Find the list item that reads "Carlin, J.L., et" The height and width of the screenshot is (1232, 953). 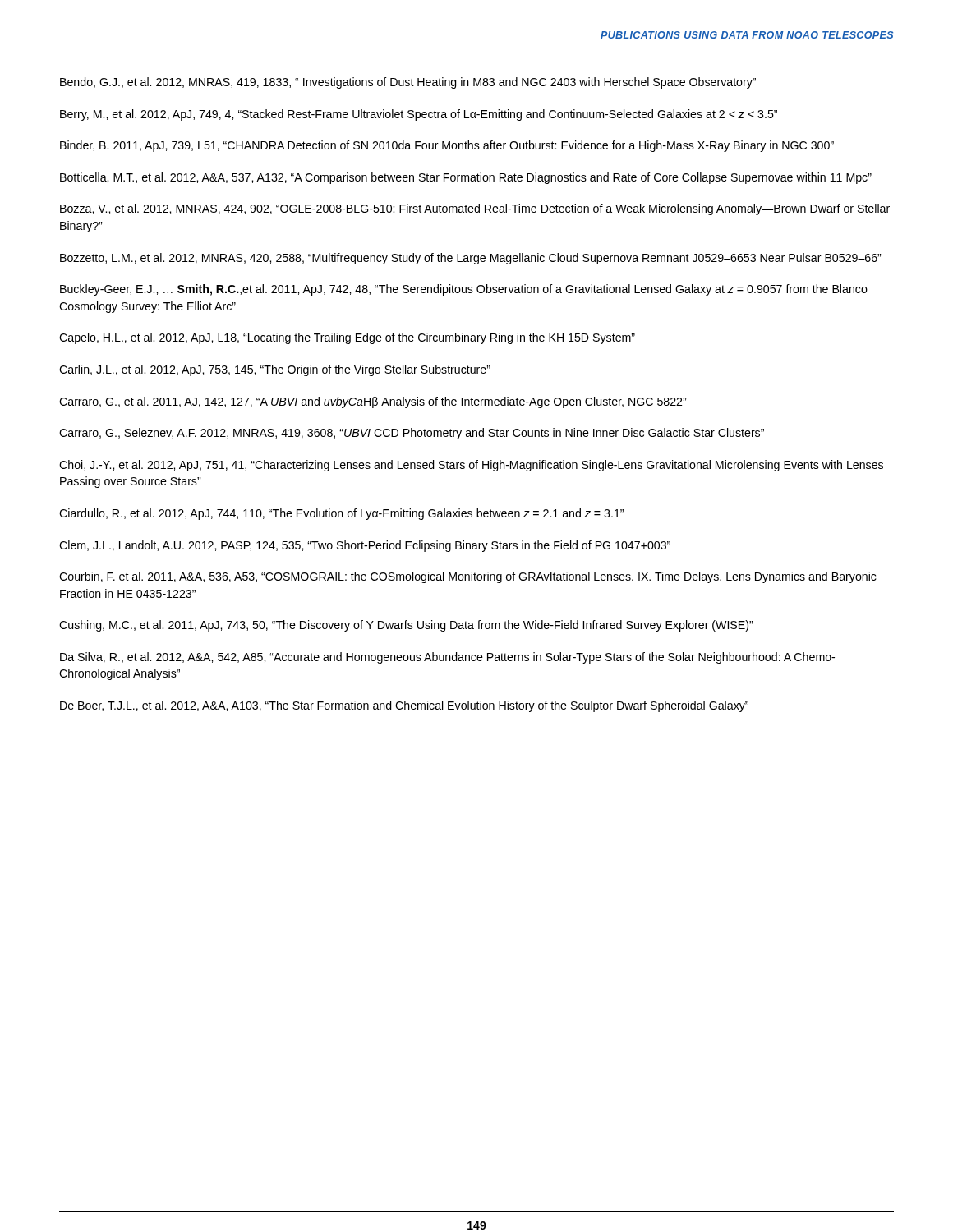tap(275, 370)
